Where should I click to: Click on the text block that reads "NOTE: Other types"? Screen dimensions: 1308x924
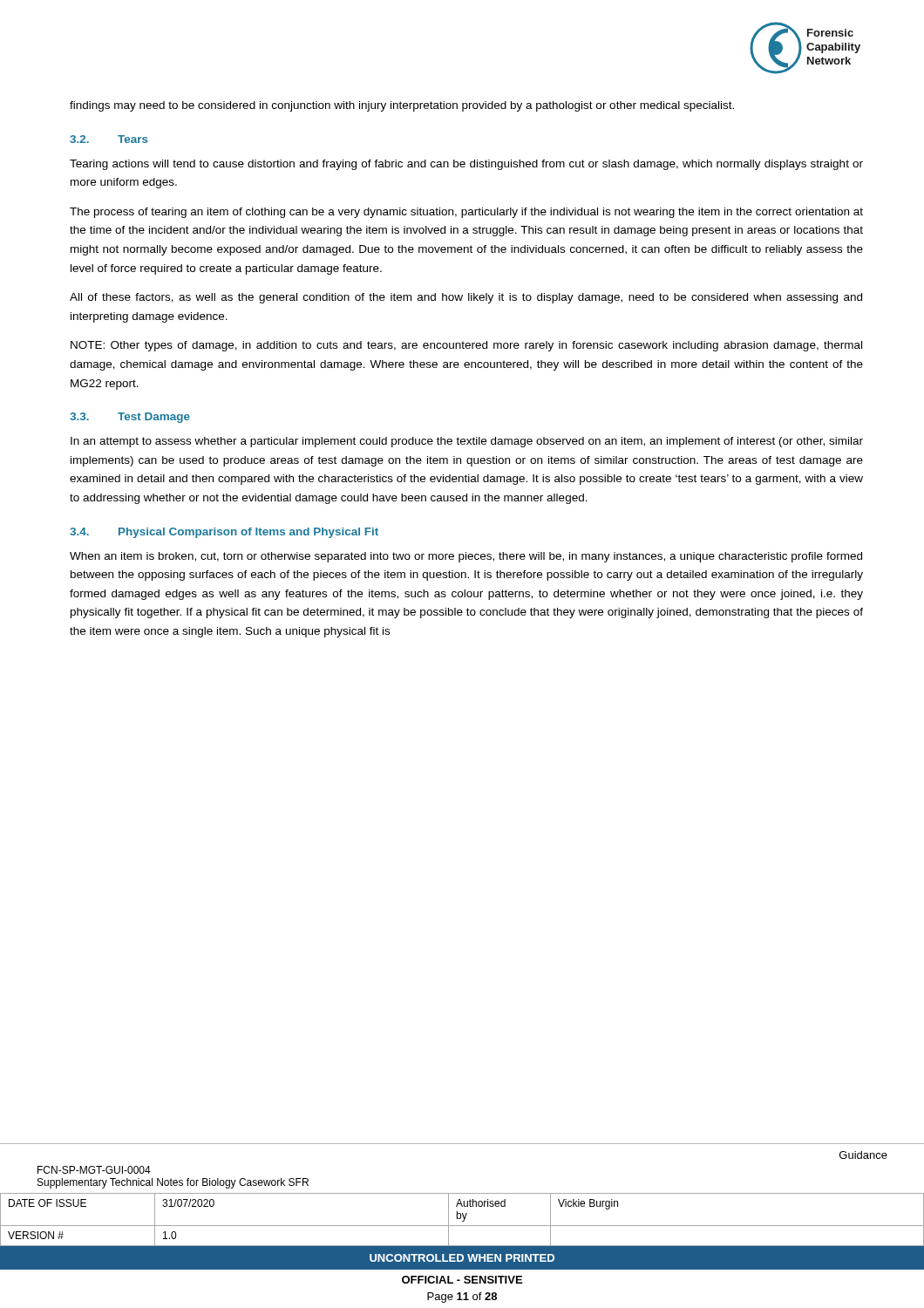pos(466,364)
